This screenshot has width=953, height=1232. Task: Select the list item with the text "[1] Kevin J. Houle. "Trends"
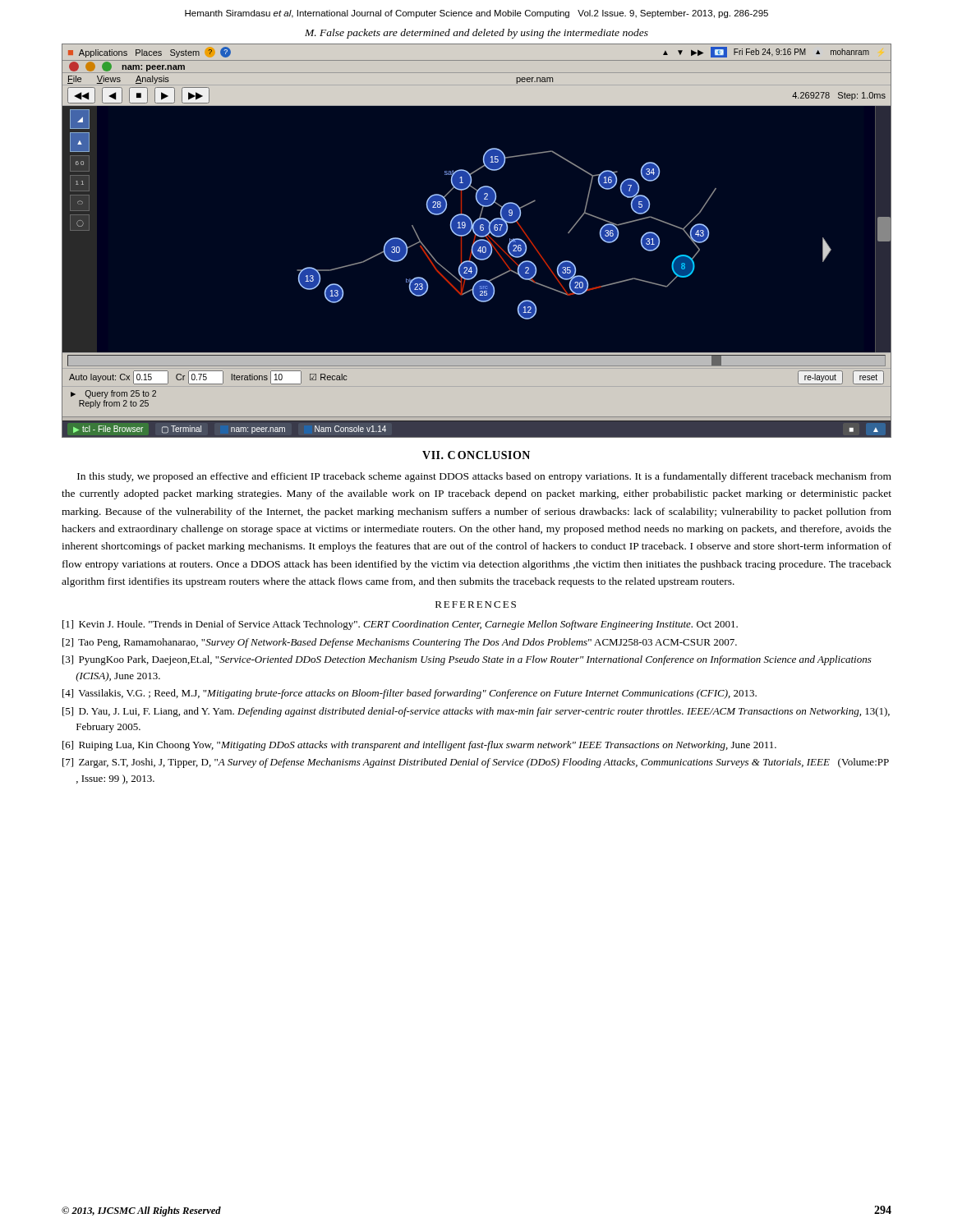(400, 624)
